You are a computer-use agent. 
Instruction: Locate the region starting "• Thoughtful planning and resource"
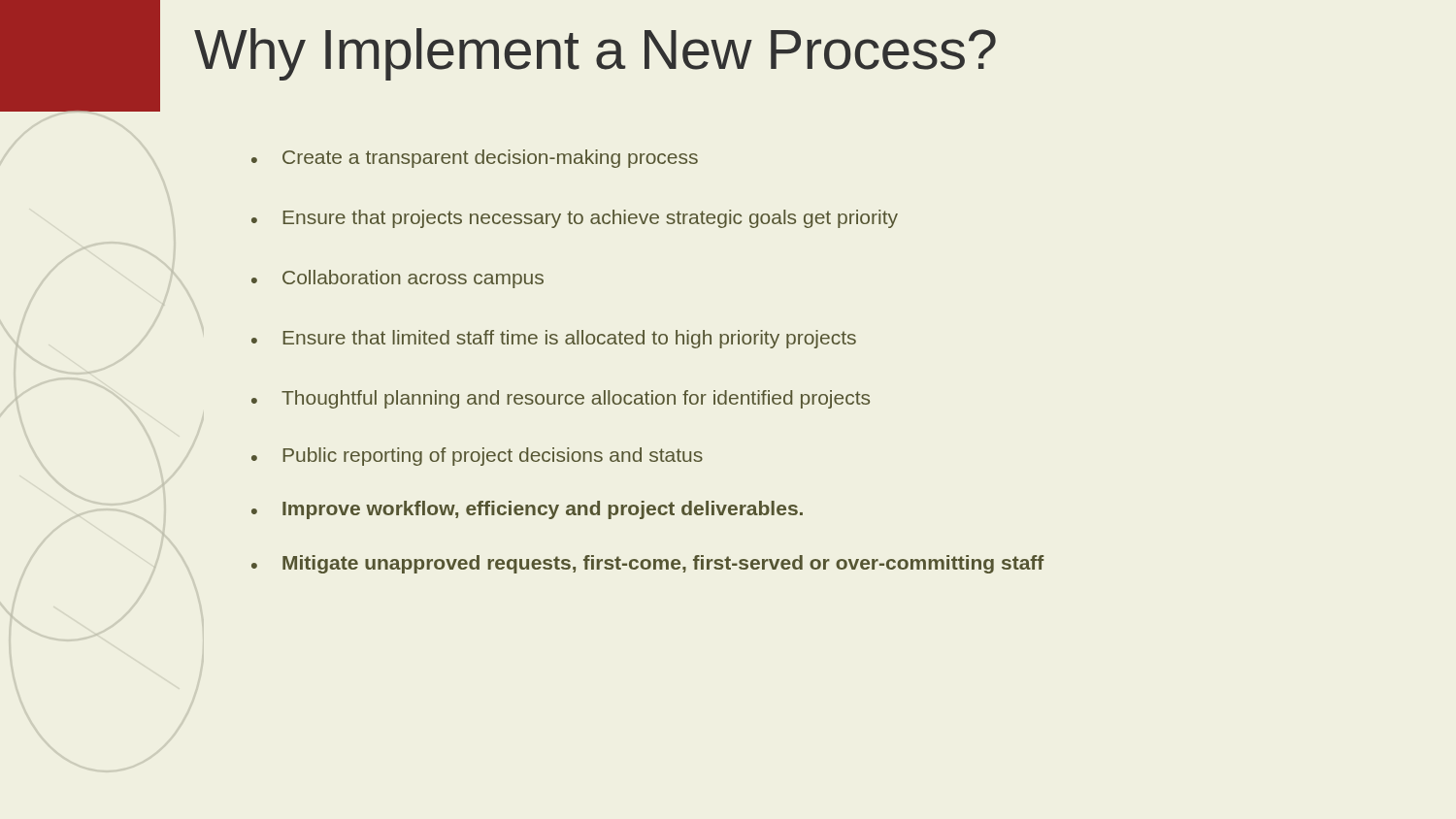coord(561,400)
